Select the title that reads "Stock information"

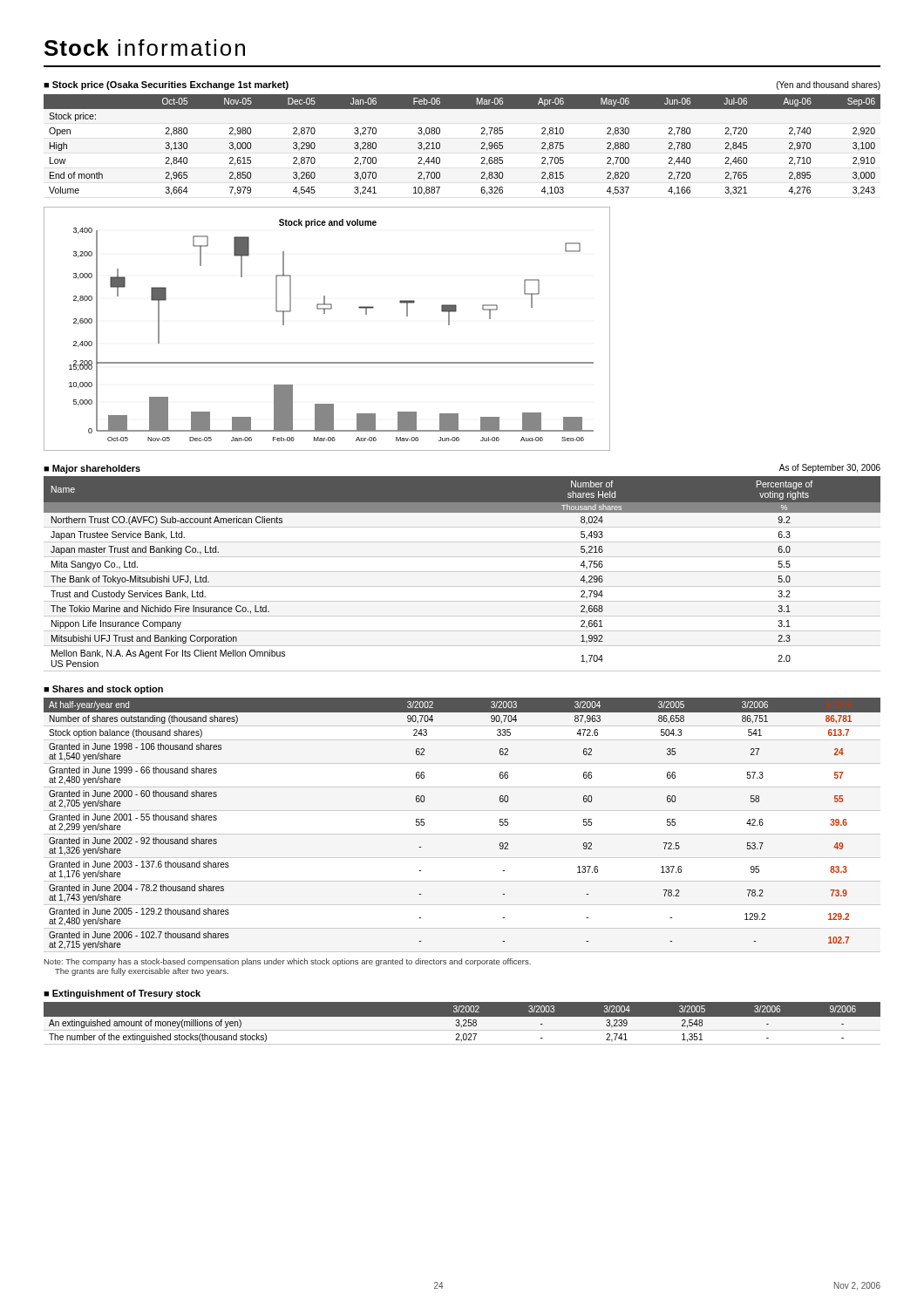(145, 48)
